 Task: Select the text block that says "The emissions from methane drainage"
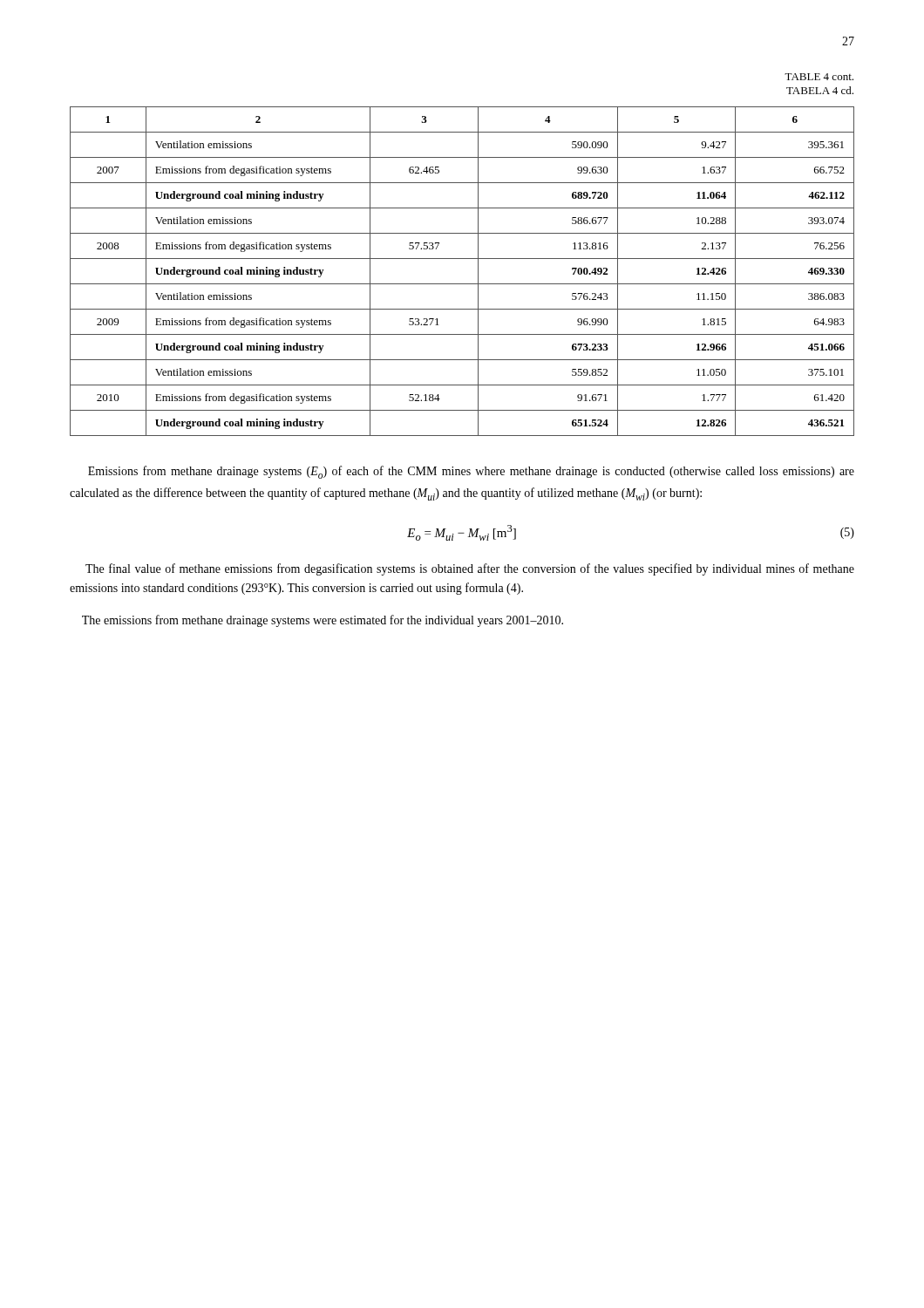(x=317, y=620)
